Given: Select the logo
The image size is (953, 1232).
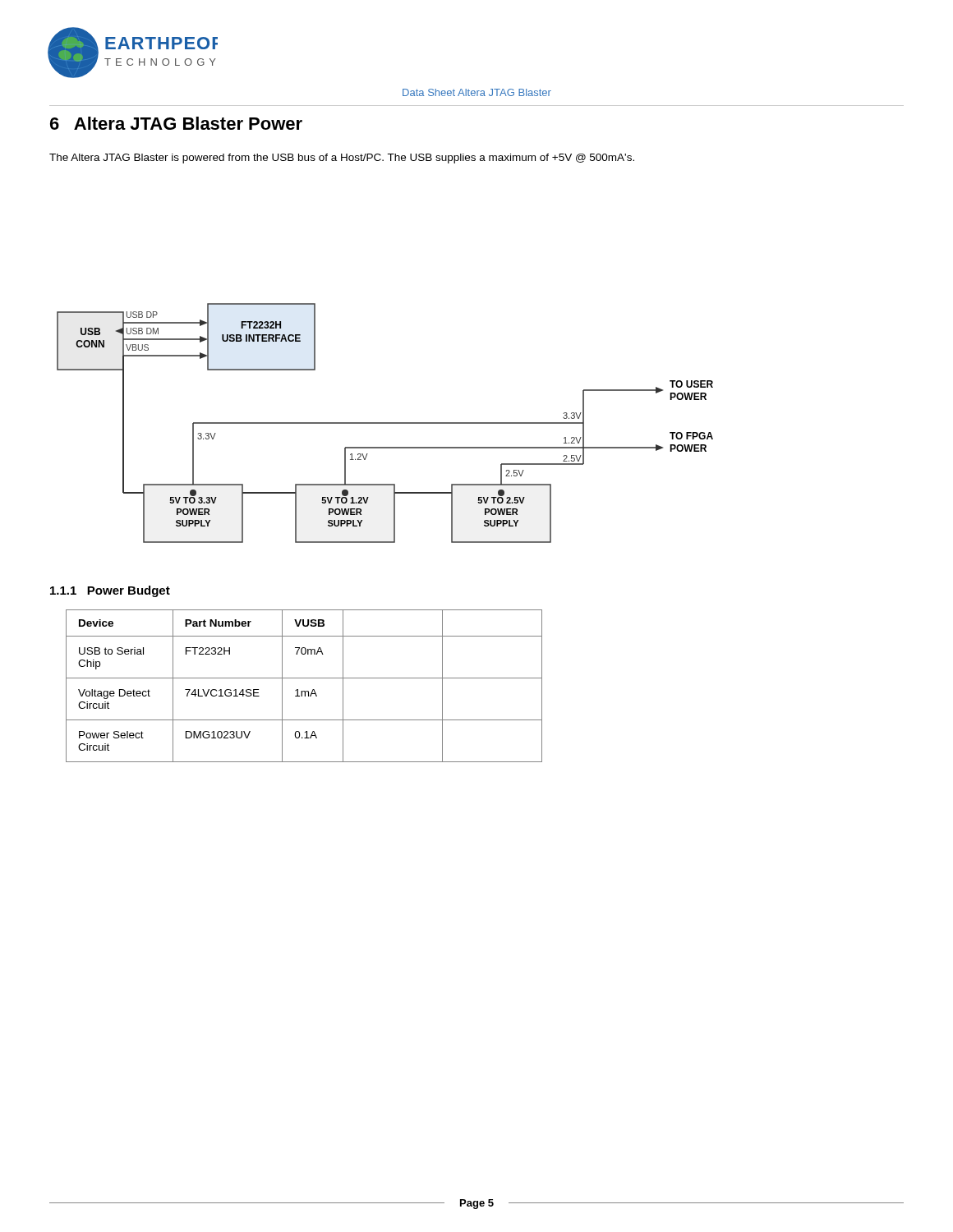Looking at the screenshot, I should tap(131, 53).
